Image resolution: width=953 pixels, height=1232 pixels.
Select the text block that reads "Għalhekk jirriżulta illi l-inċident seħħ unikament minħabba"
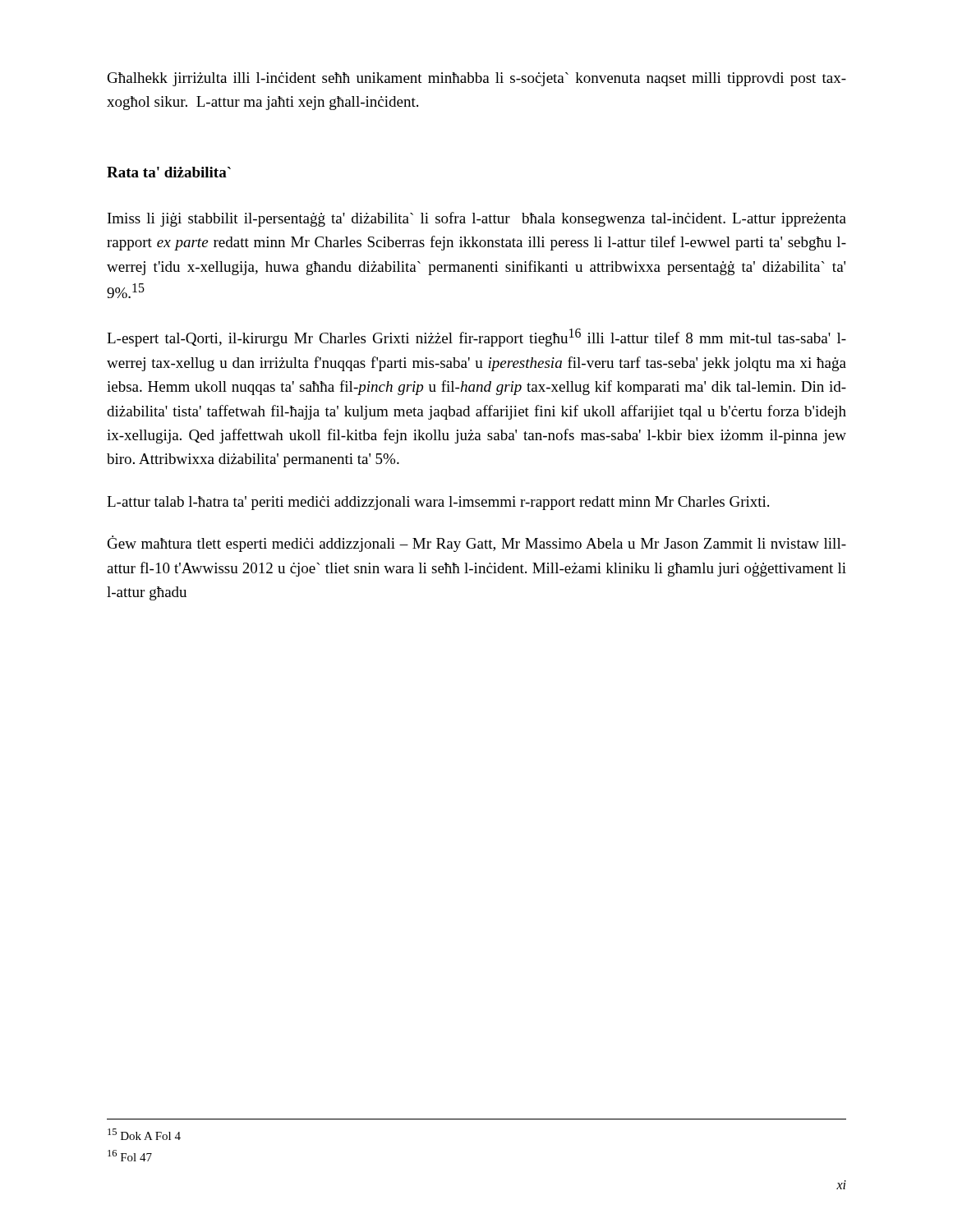pyautogui.click(x=476, y=90)
